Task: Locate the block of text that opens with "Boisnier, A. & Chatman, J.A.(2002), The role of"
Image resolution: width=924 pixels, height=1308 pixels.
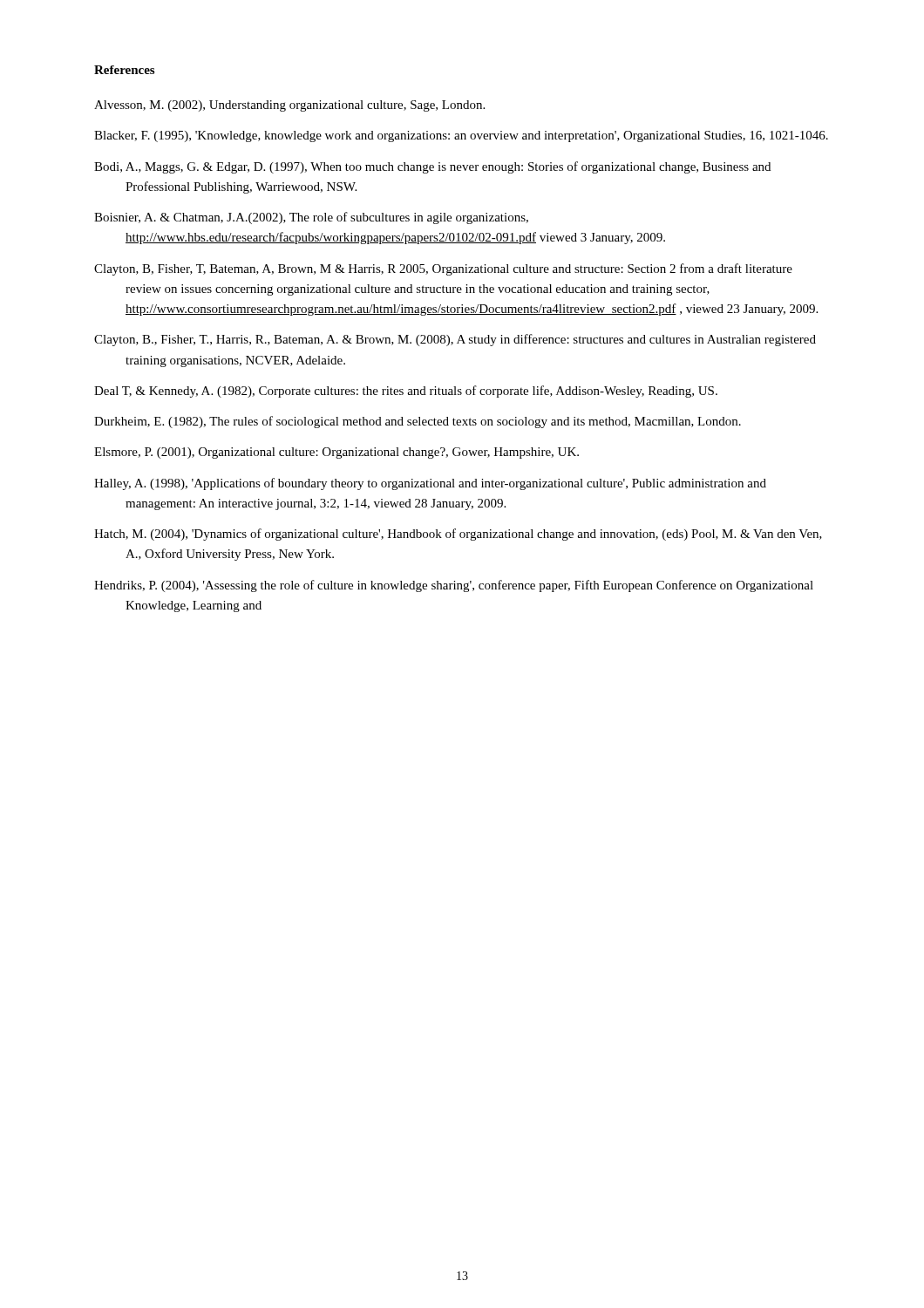Action: point(380,227)
